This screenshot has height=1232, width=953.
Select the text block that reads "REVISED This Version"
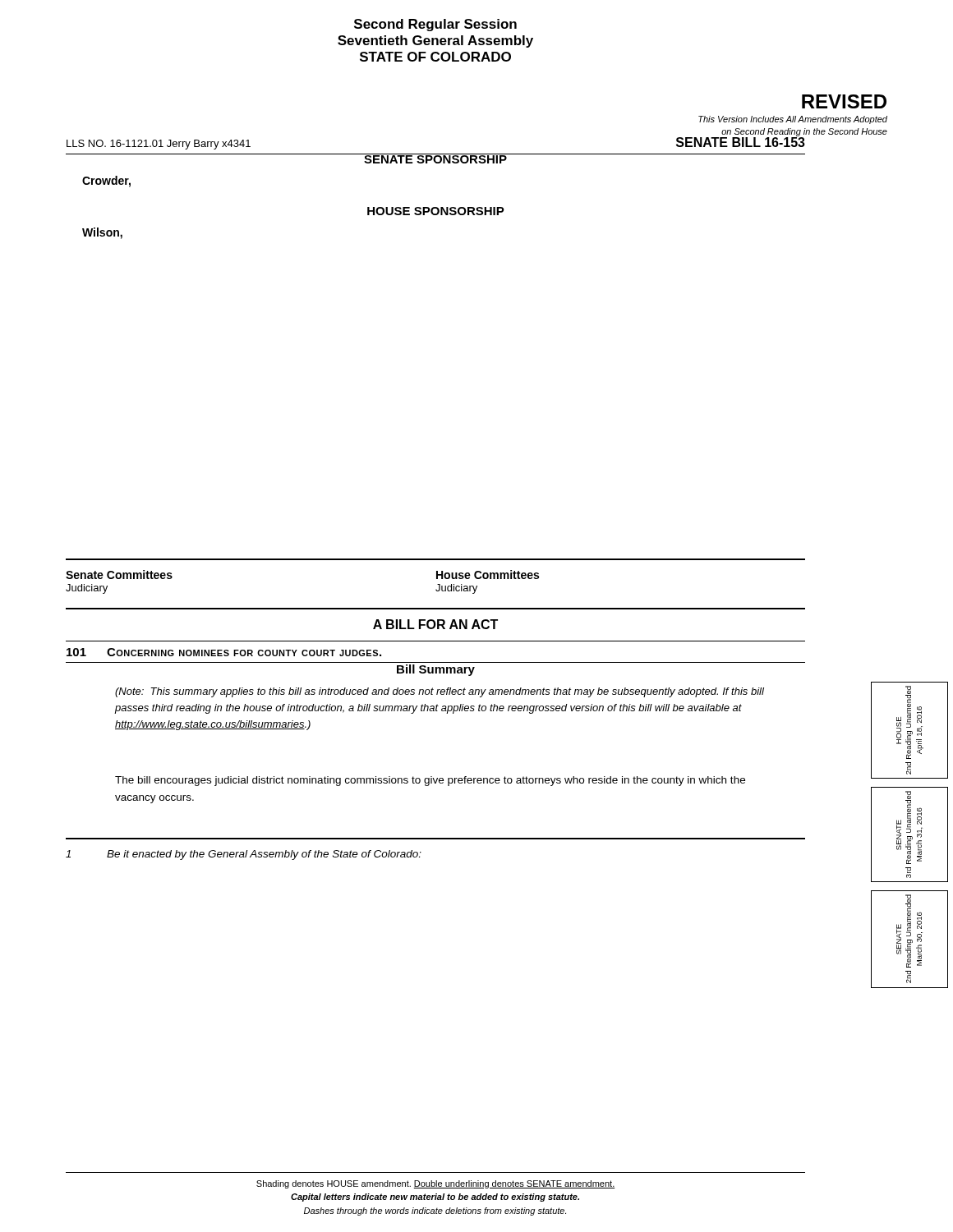(x=792, y=114)
